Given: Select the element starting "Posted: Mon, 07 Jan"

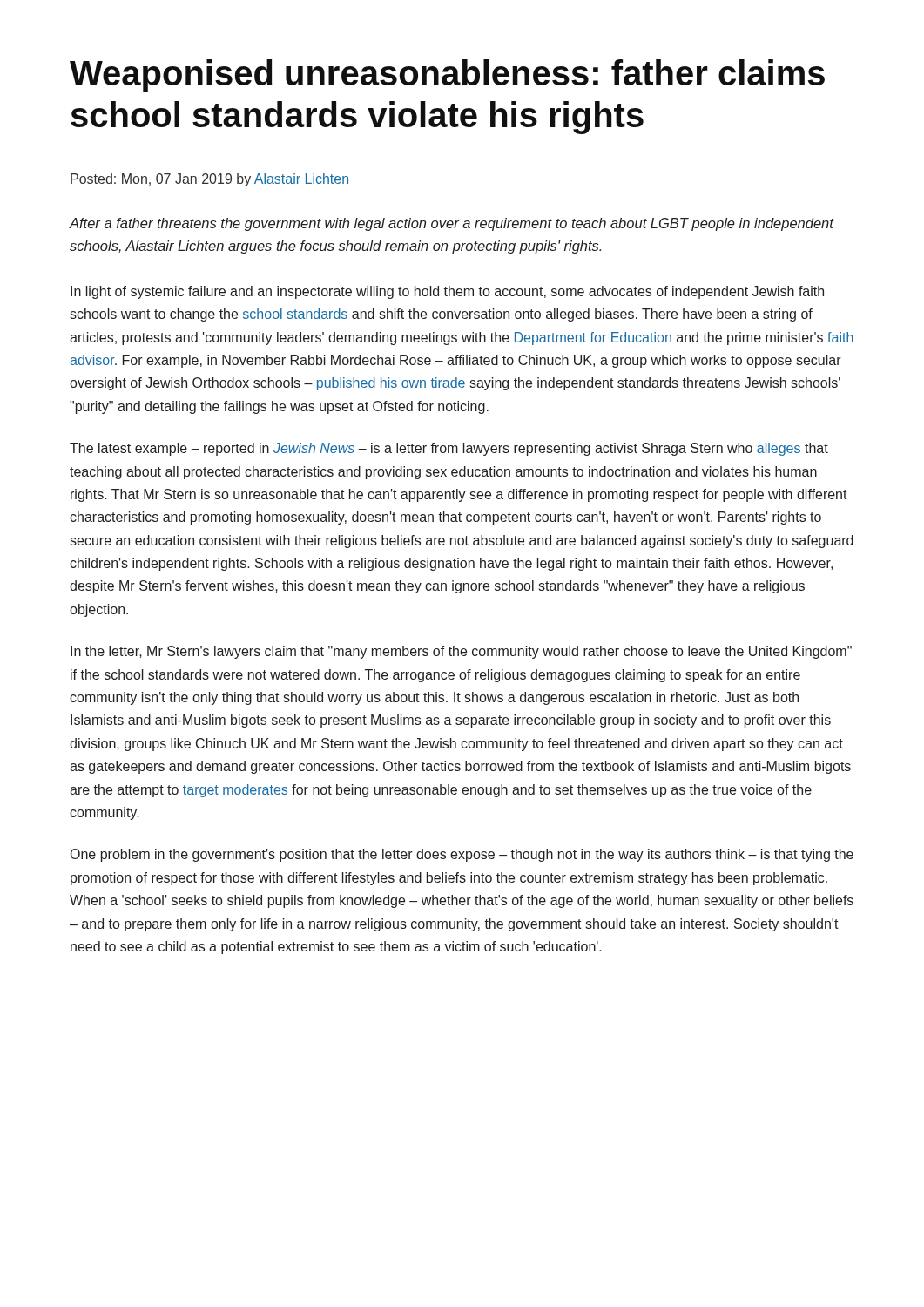Looking at the screenshot, I should click(x=209, y=180).
